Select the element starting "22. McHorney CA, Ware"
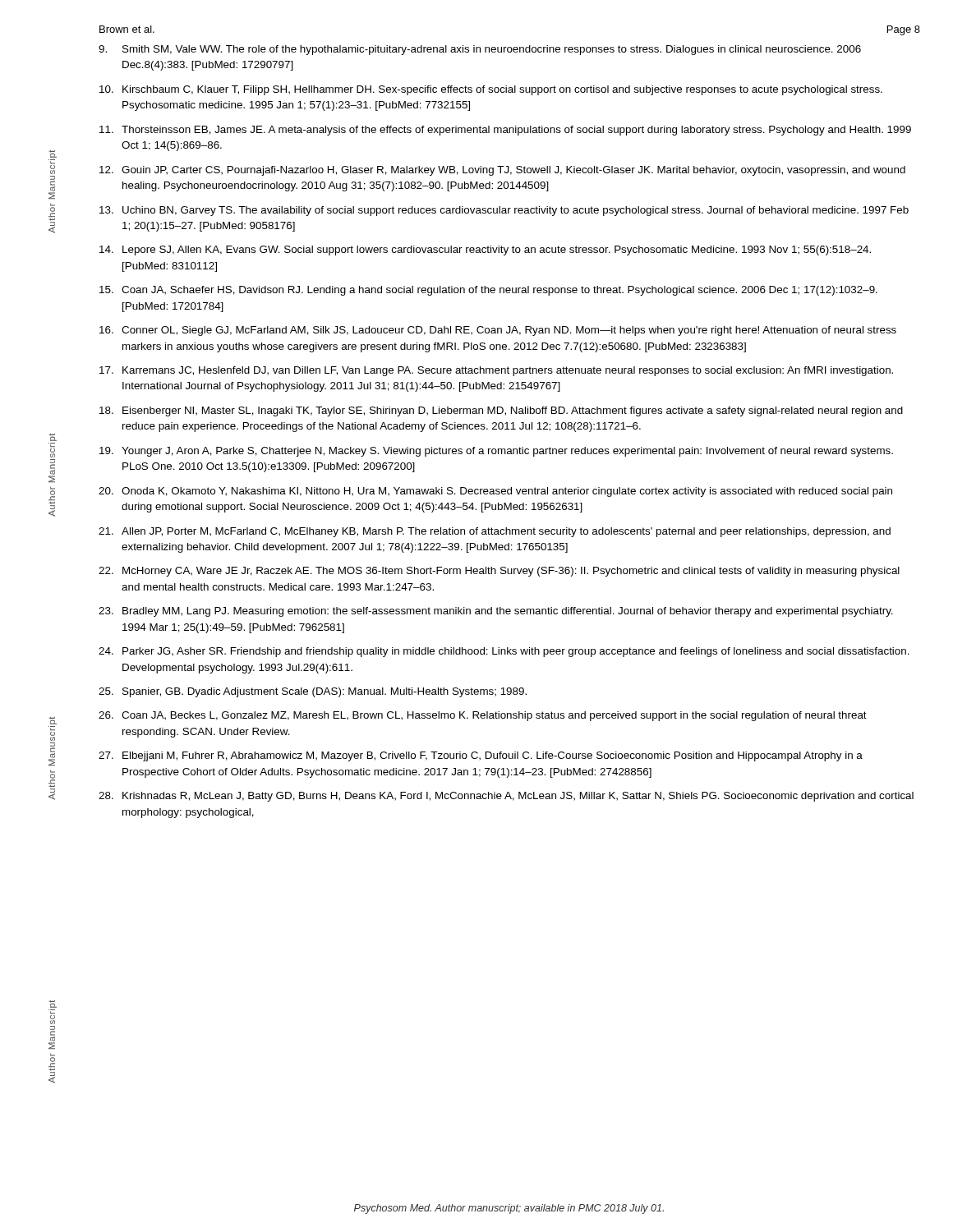Viewport: 953px width, 1232px height. point(509,579)
